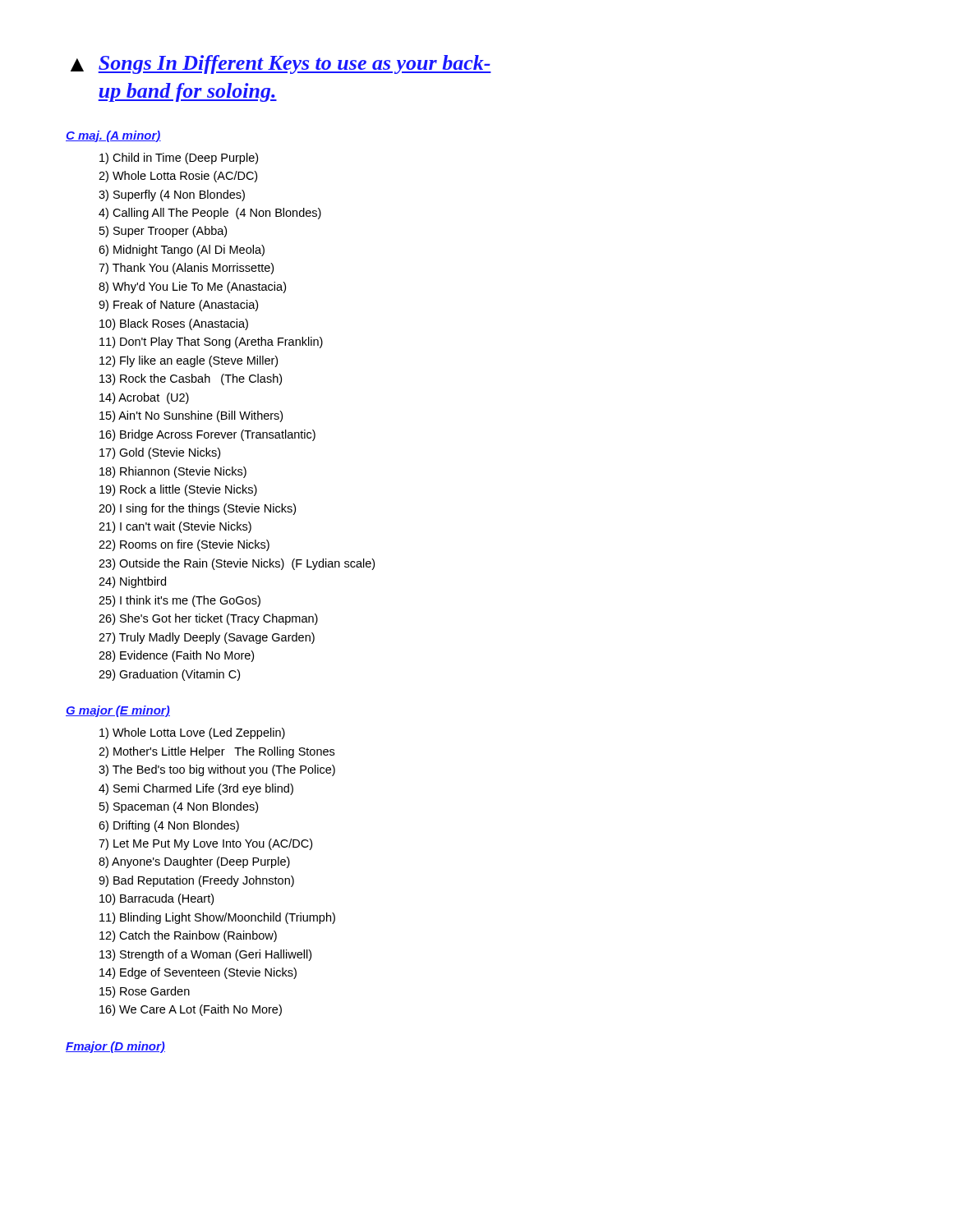Point to the text block starting "20) I sing"
The image size is (953, 1232).
pyautogui.click(x=198, y=508)
